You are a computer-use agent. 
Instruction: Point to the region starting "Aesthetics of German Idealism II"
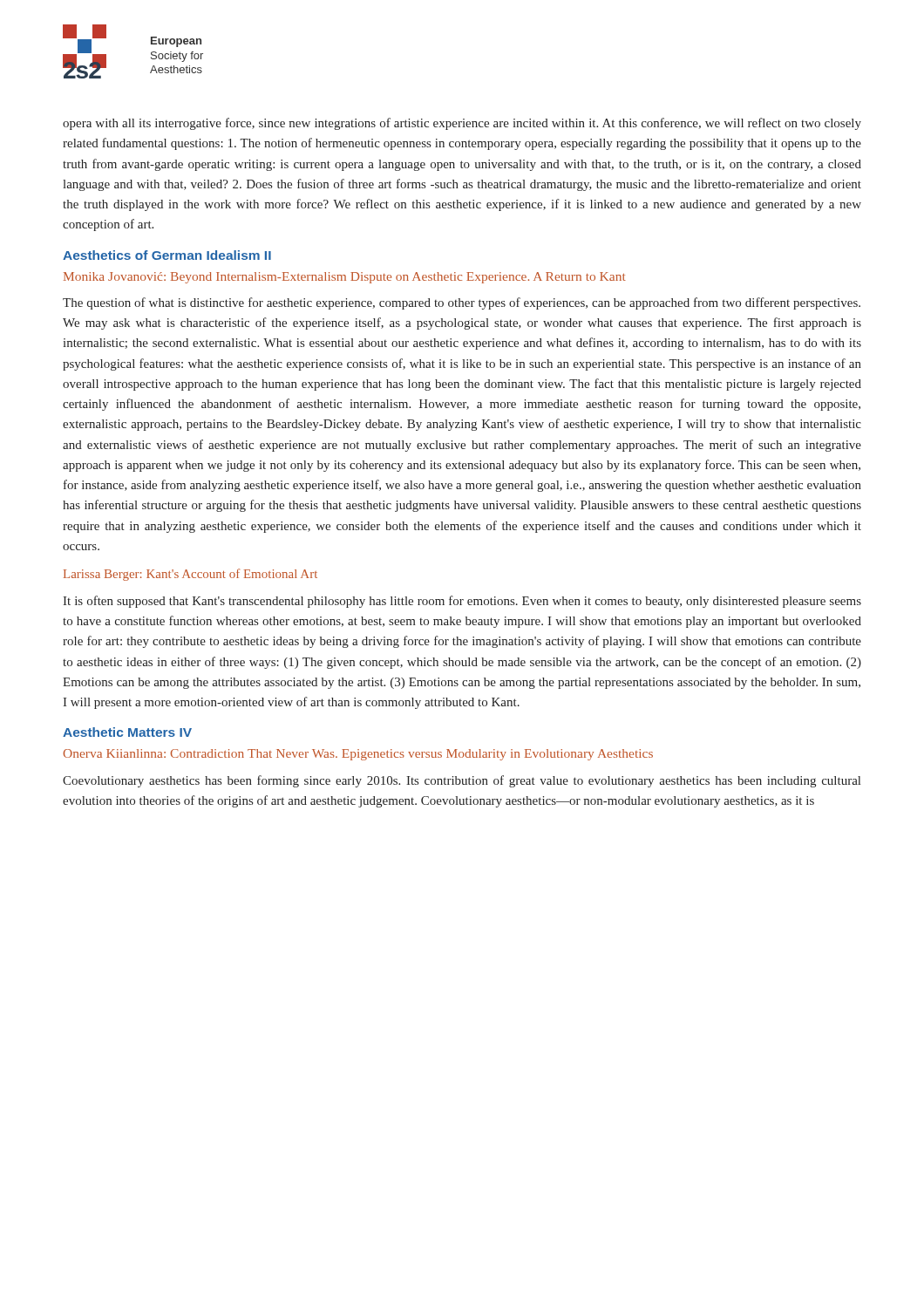[167, 255]
